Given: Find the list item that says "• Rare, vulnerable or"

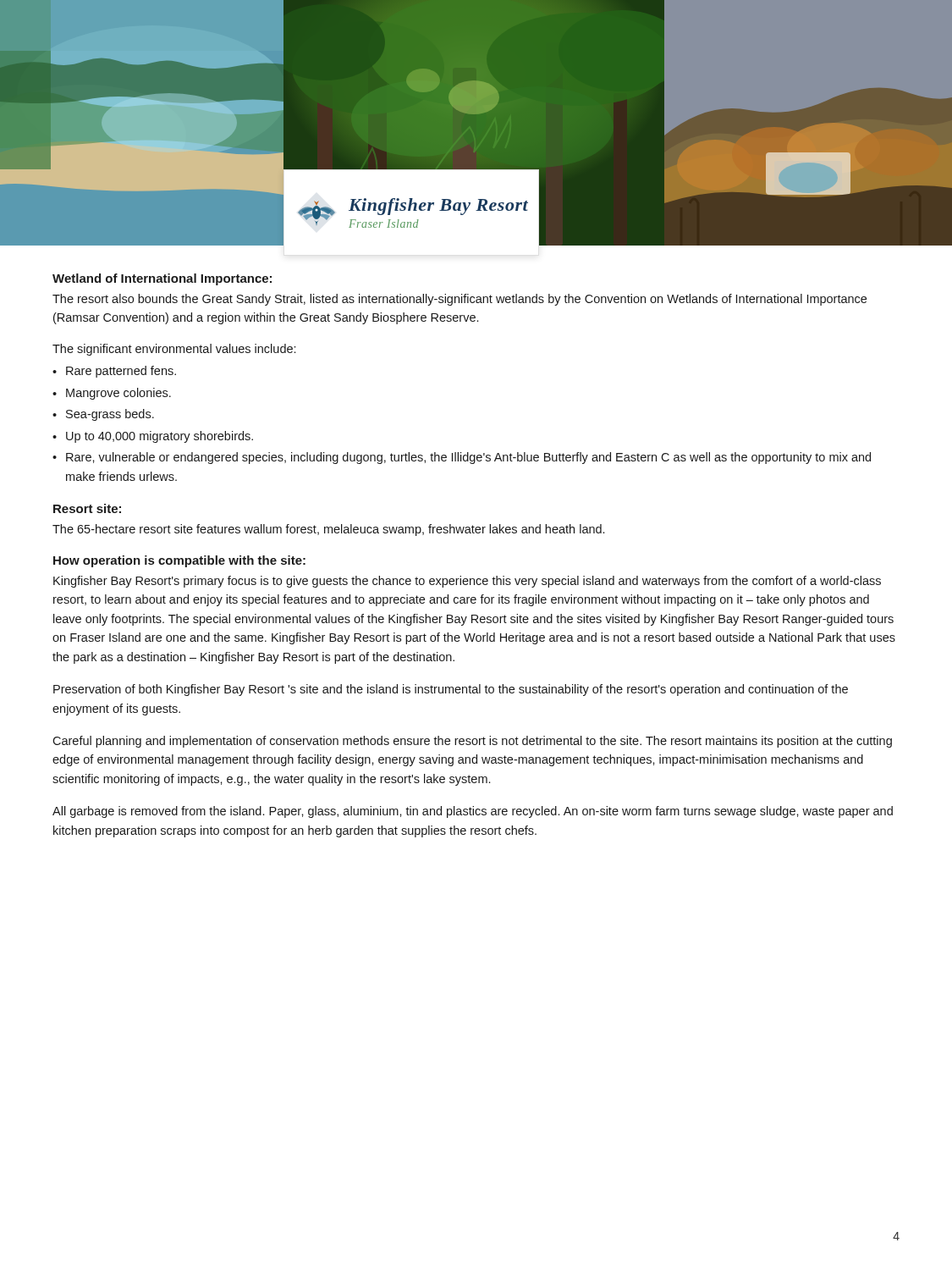Looking at the screenshot, I should click(476, 467).
